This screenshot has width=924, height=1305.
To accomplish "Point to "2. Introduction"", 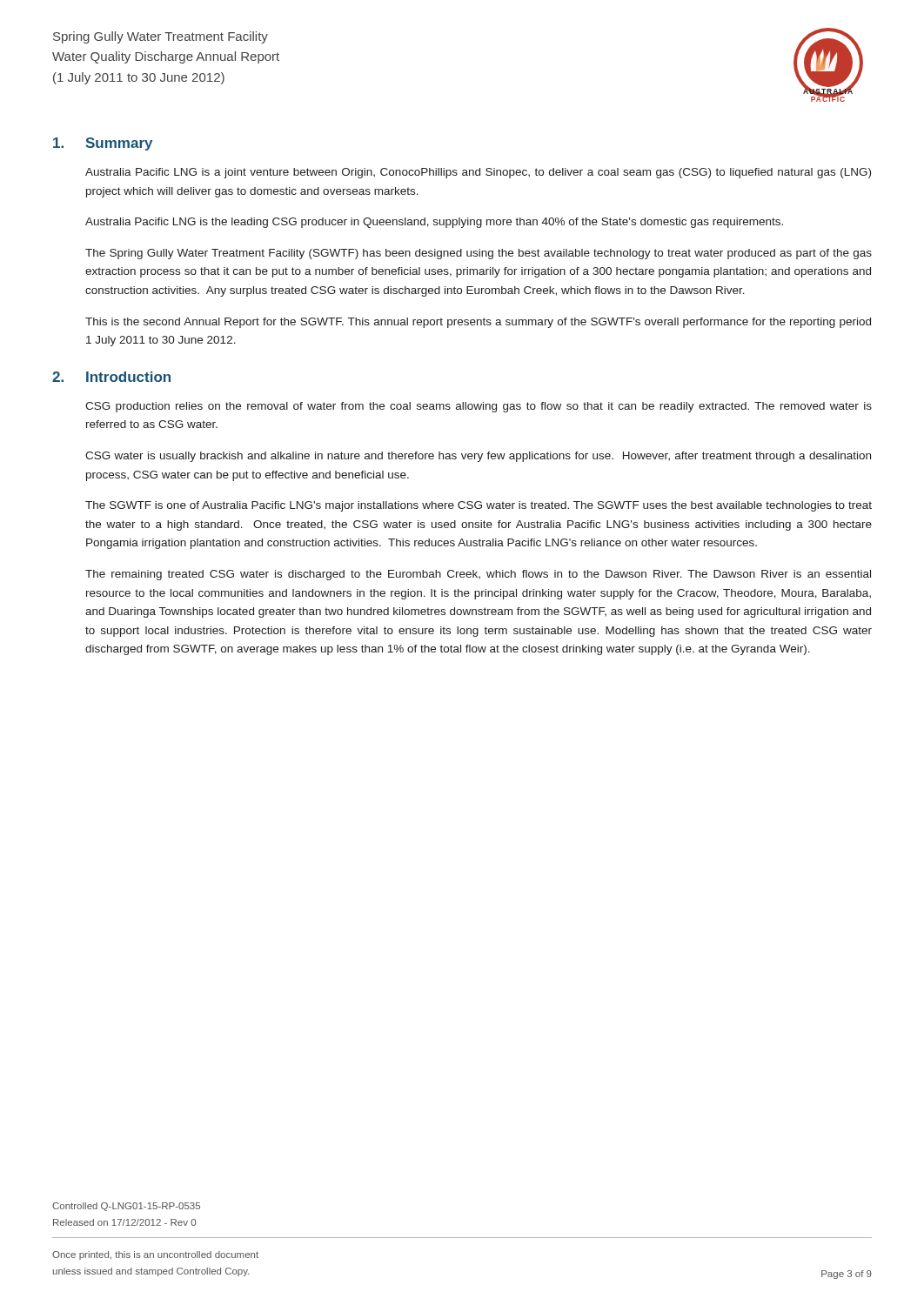I will click(x=112, y=377).
